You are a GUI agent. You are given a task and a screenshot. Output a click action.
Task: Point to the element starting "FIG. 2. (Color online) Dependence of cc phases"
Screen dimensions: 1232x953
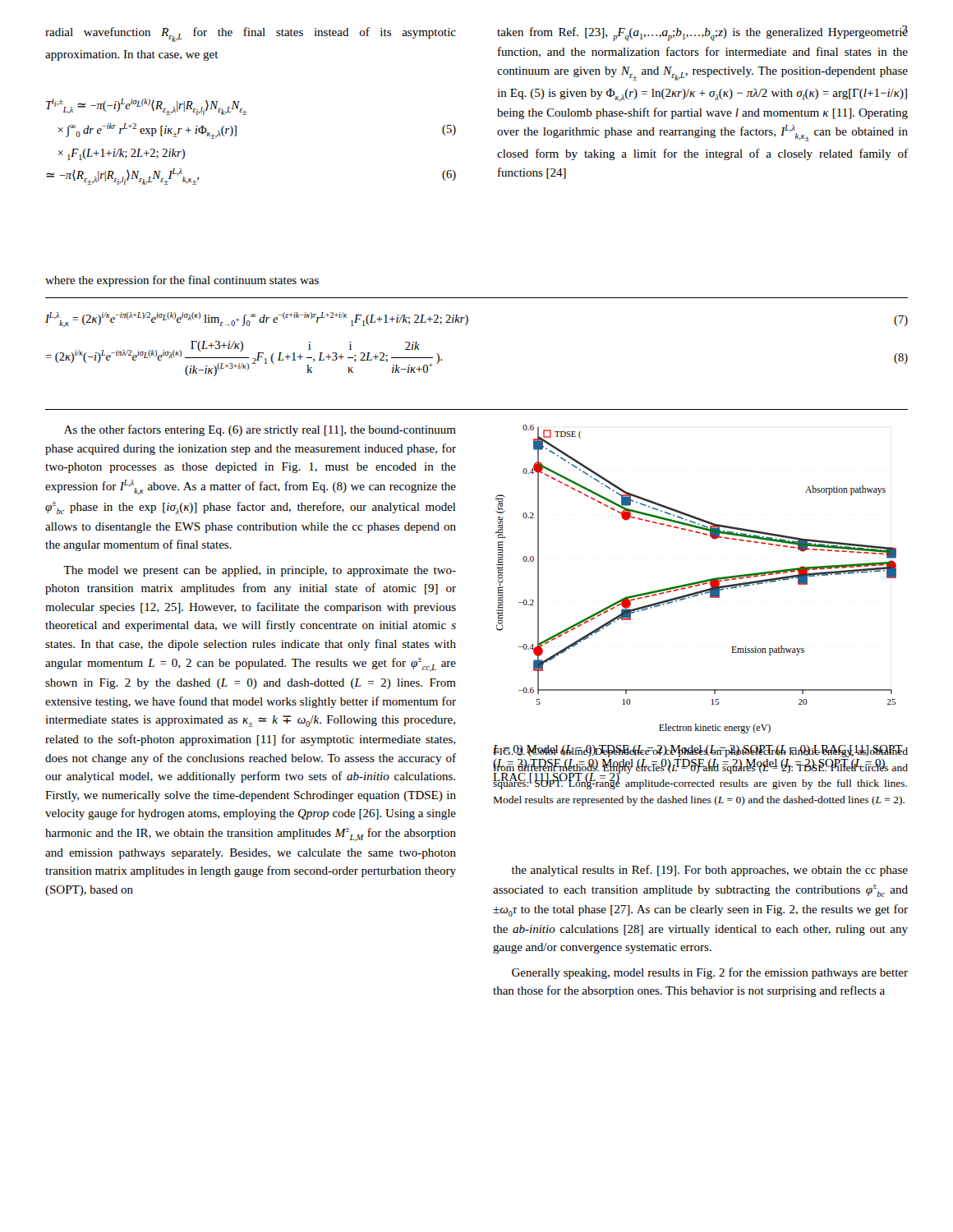tap(700, 775)
